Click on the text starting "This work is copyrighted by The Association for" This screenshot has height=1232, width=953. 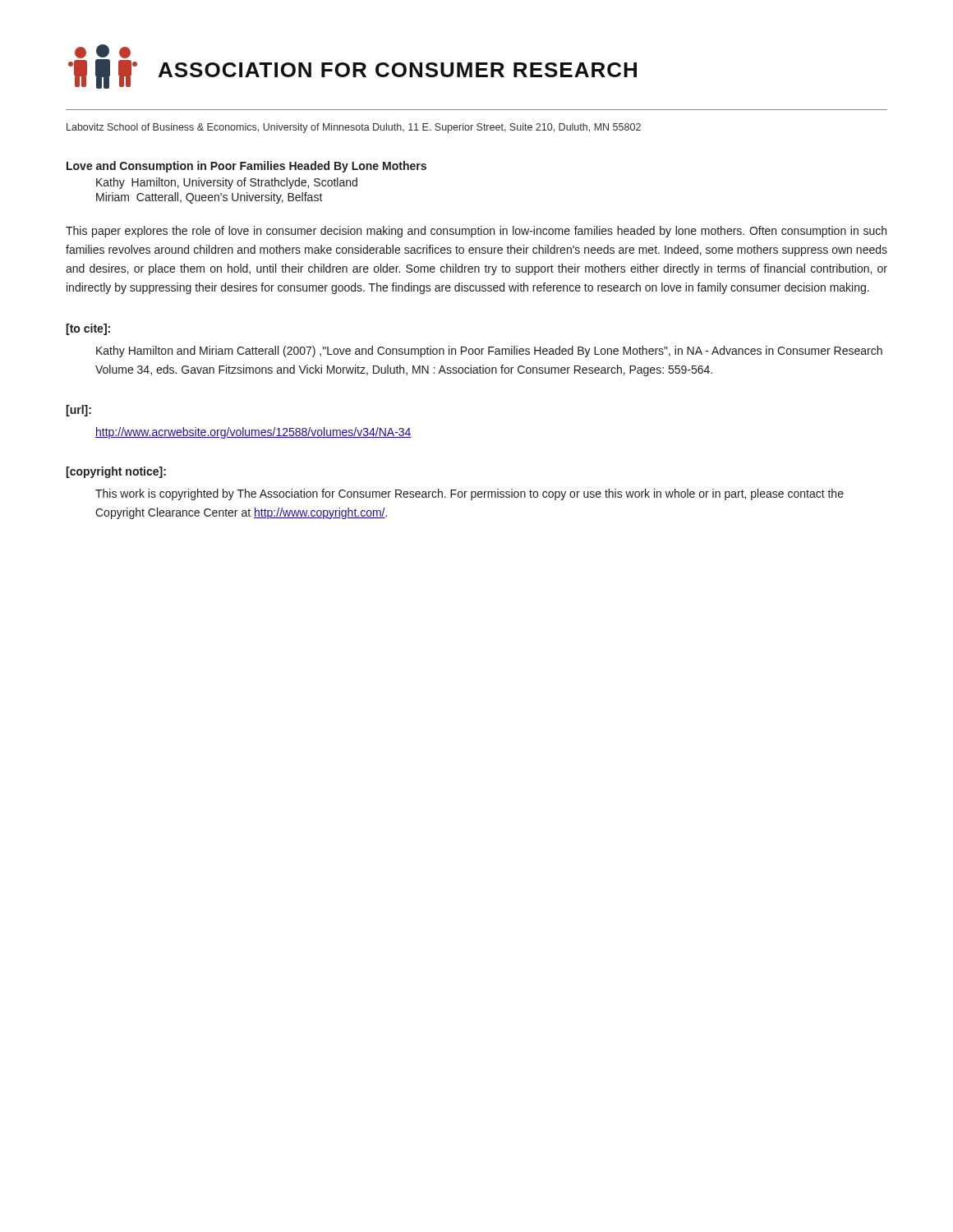coord(469,503)
